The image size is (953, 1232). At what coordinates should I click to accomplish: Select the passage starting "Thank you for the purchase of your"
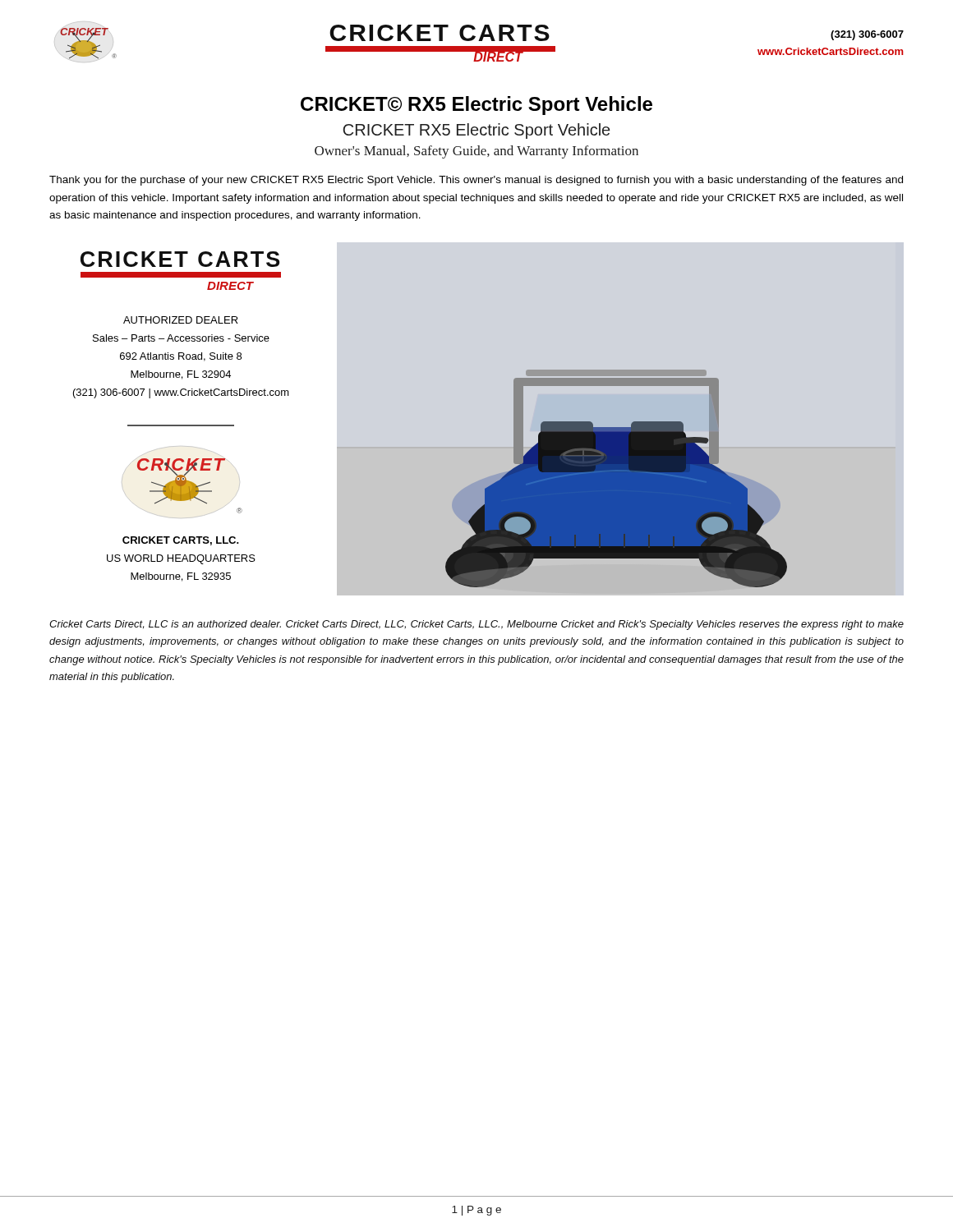point(476,197)
